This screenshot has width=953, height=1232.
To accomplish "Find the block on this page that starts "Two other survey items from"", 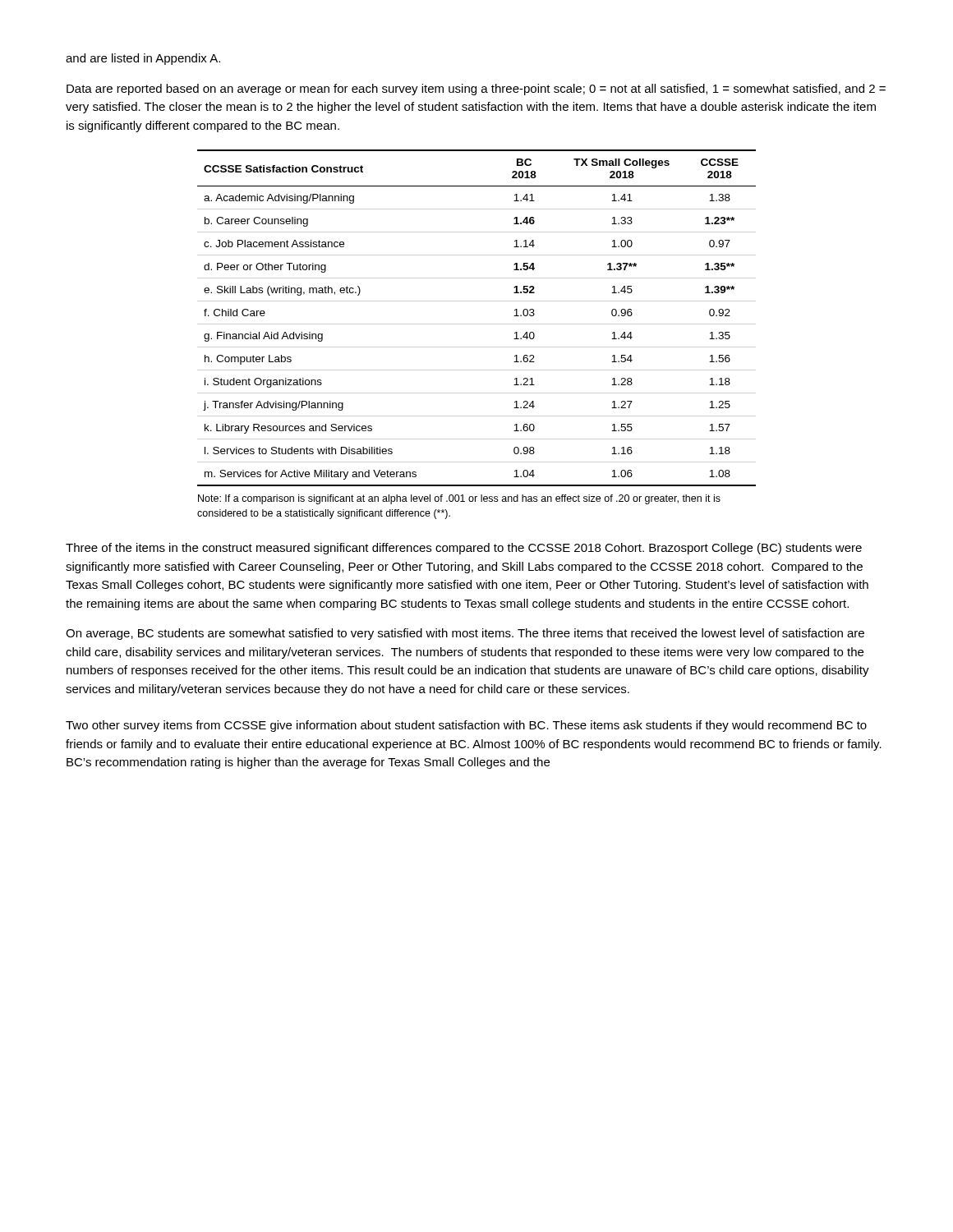I will pos(474,744).
